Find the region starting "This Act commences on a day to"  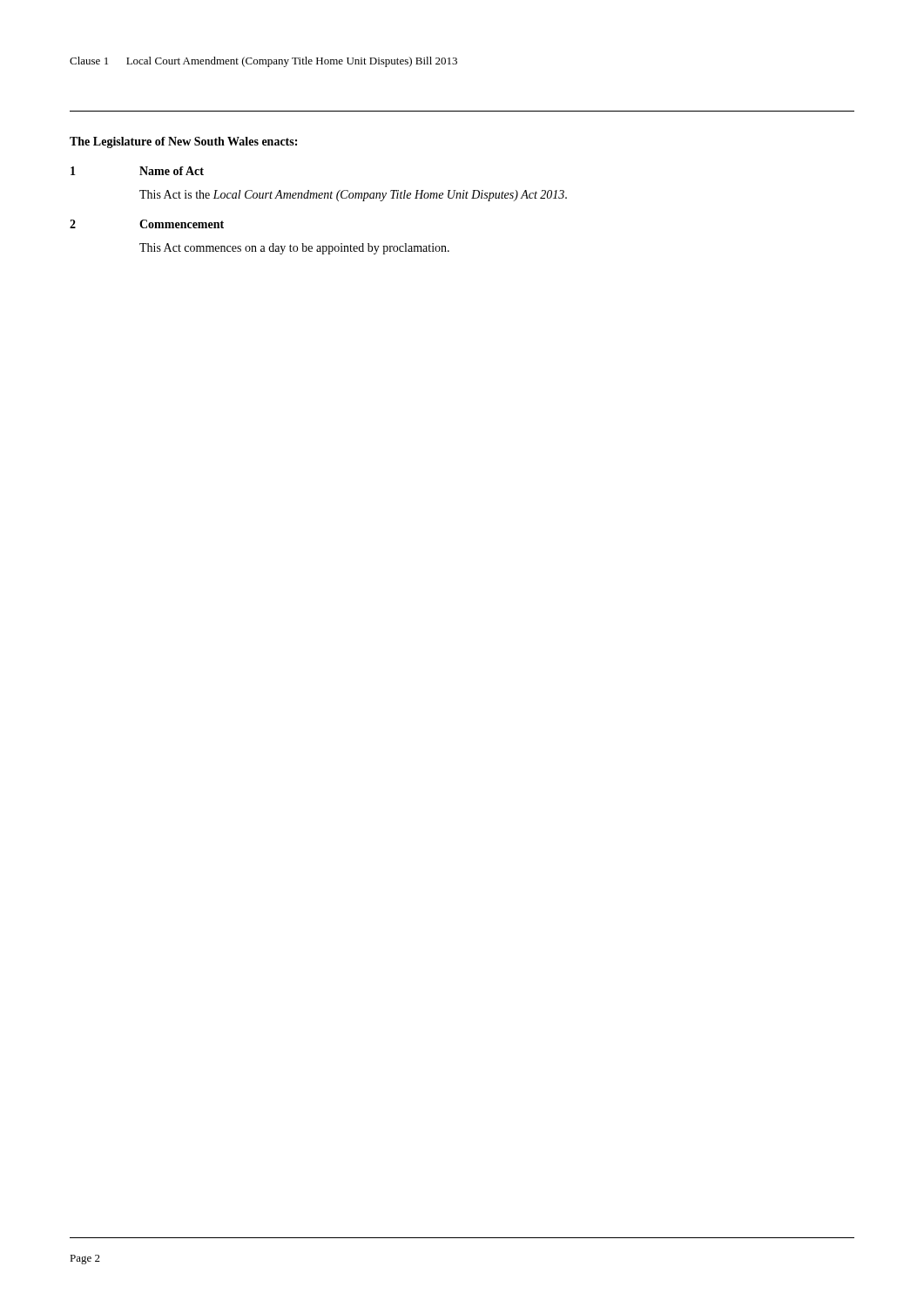(x=295, y=248)
